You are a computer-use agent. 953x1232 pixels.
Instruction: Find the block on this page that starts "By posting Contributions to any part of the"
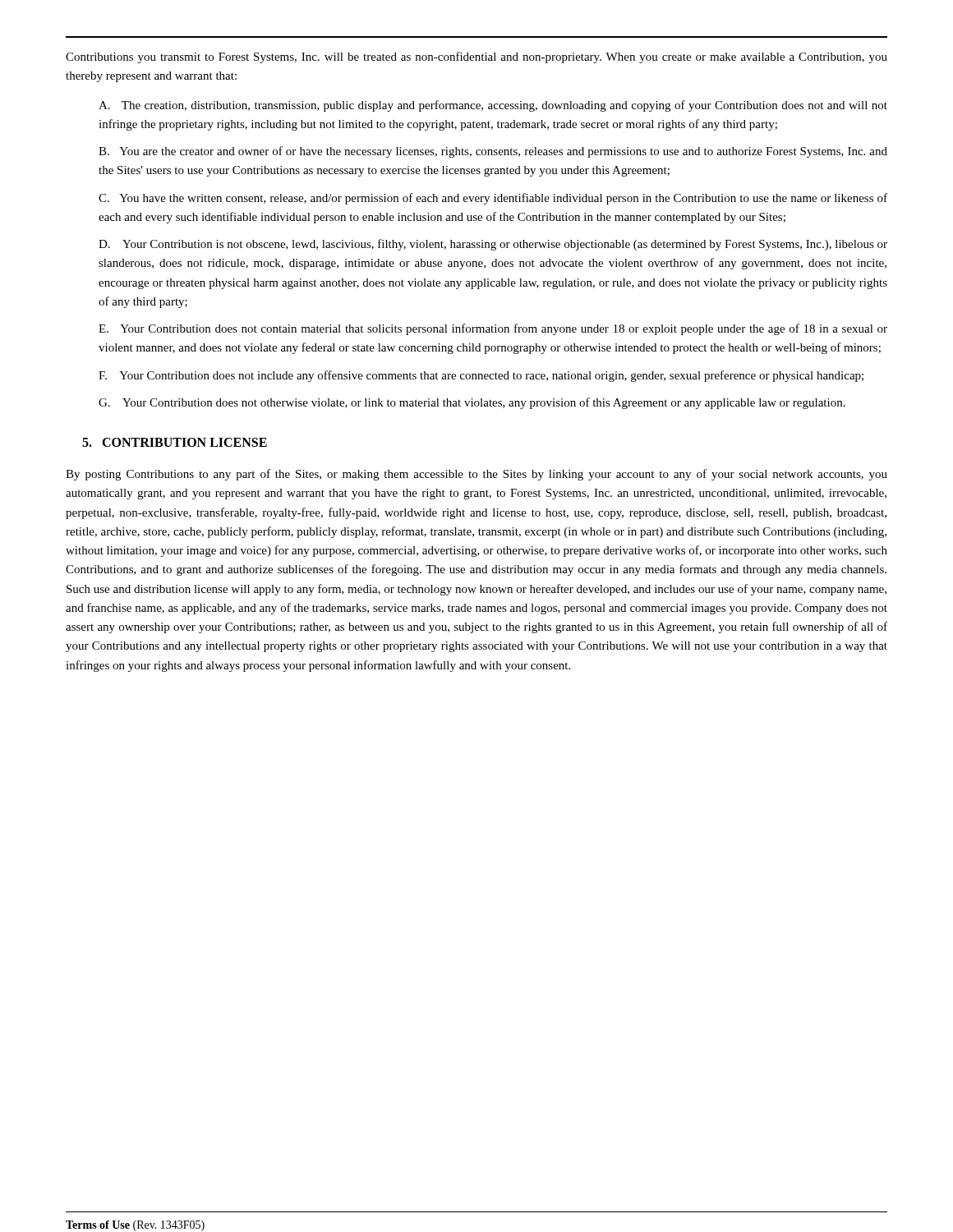pos(476,569)
